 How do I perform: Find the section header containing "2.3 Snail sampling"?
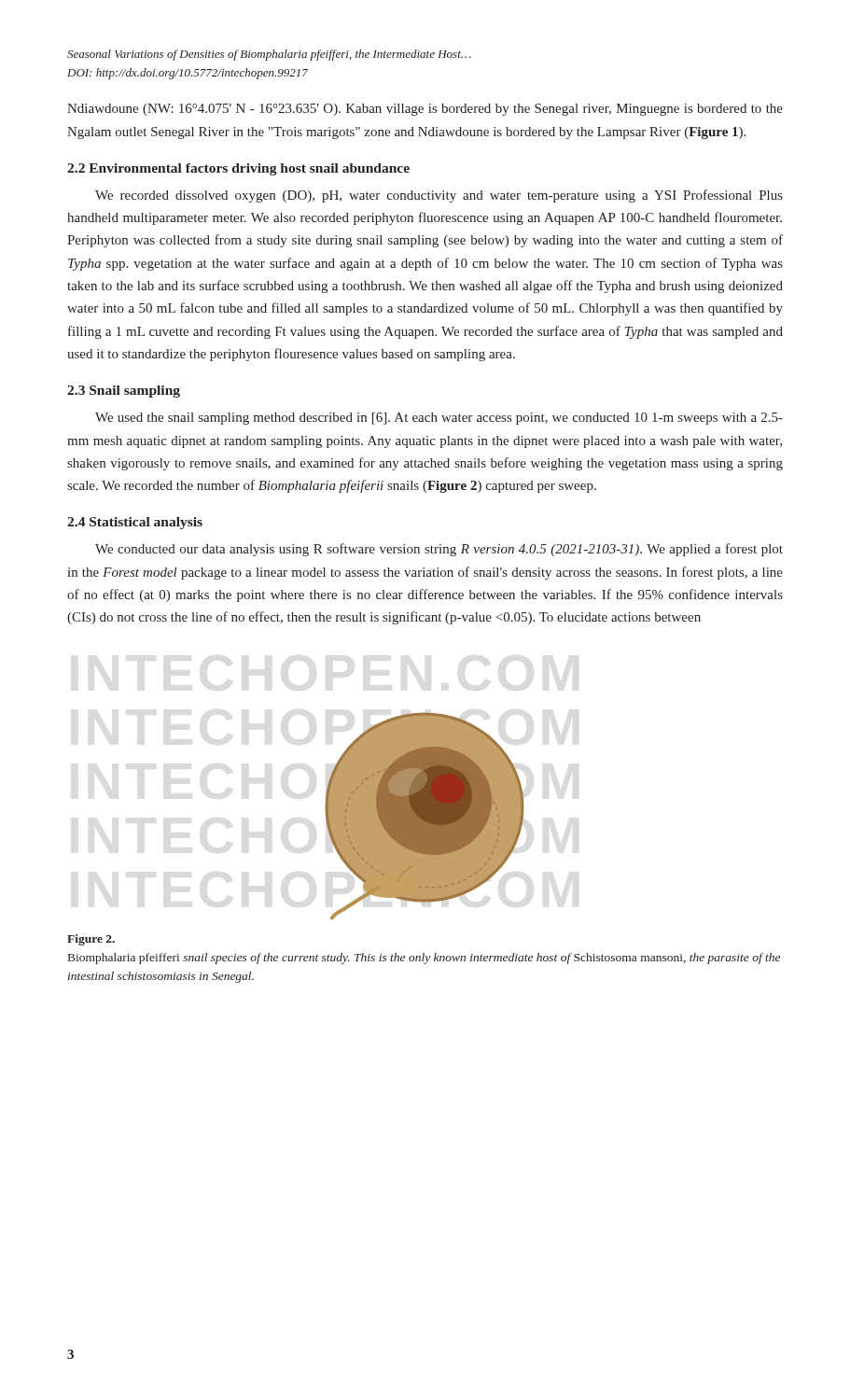(124, 390)
